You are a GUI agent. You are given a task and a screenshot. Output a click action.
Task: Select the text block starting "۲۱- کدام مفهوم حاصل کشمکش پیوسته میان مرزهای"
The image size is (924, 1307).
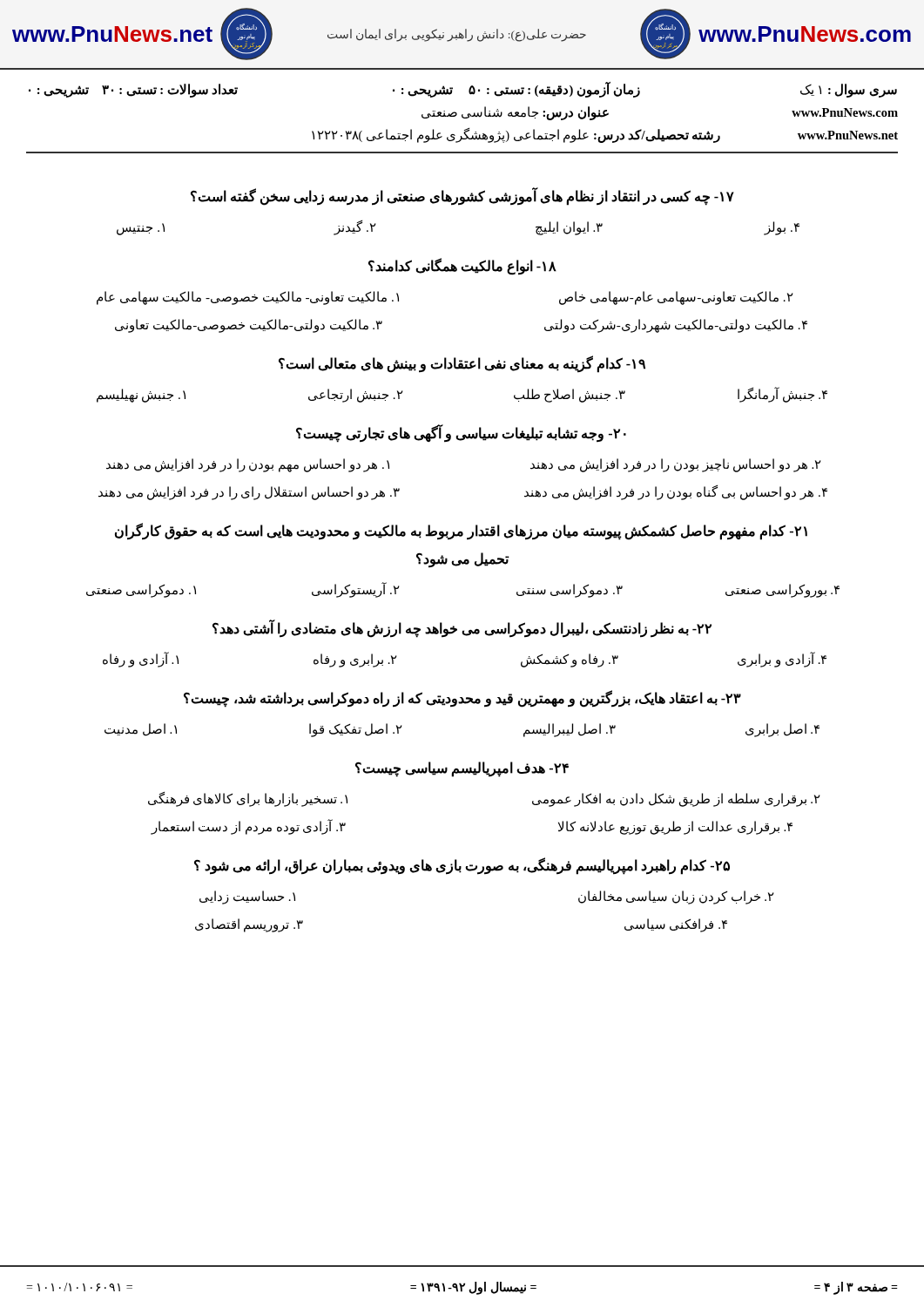click(x=462, y=560)
